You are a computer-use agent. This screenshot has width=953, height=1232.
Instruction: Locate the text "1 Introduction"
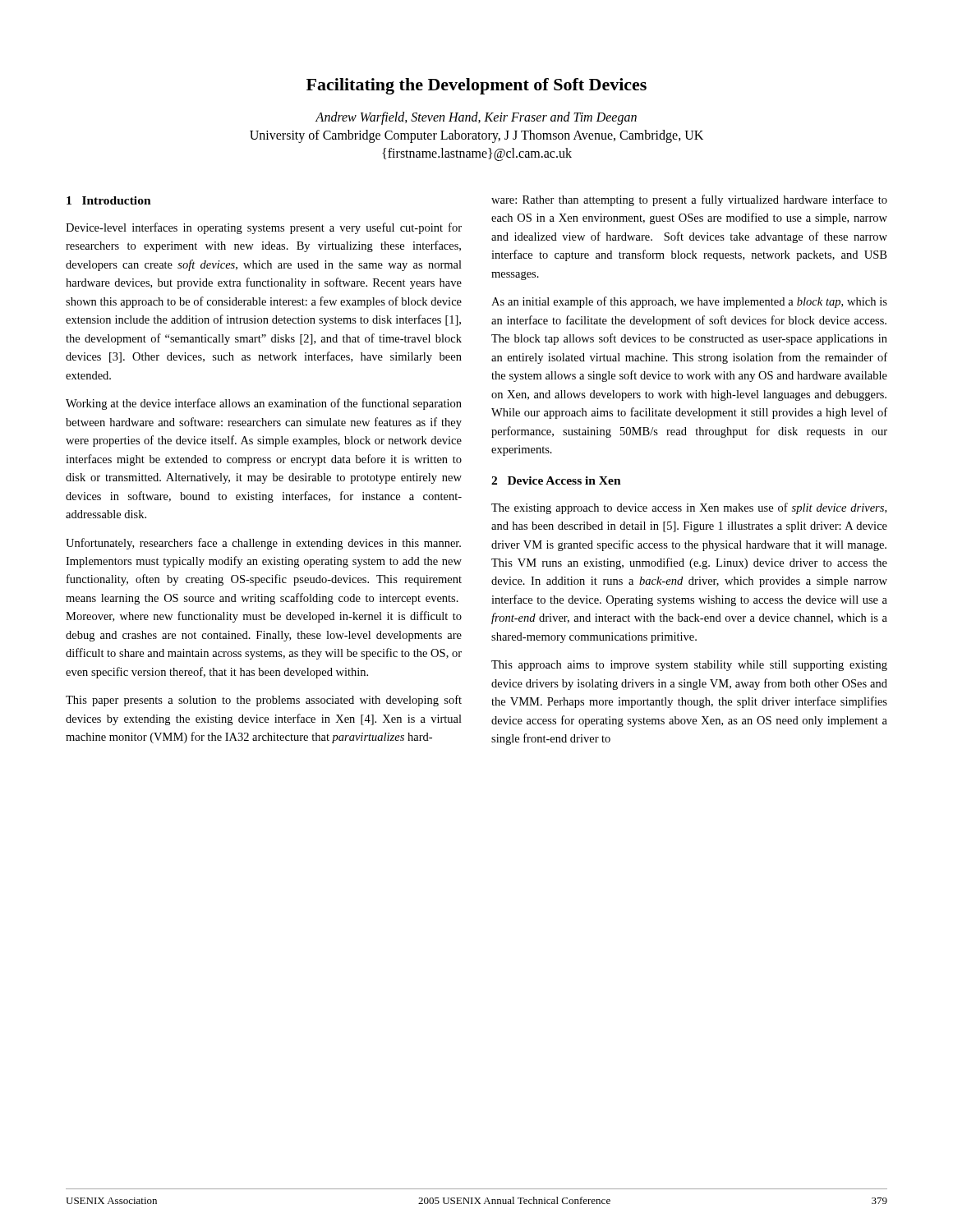[108, 200]
